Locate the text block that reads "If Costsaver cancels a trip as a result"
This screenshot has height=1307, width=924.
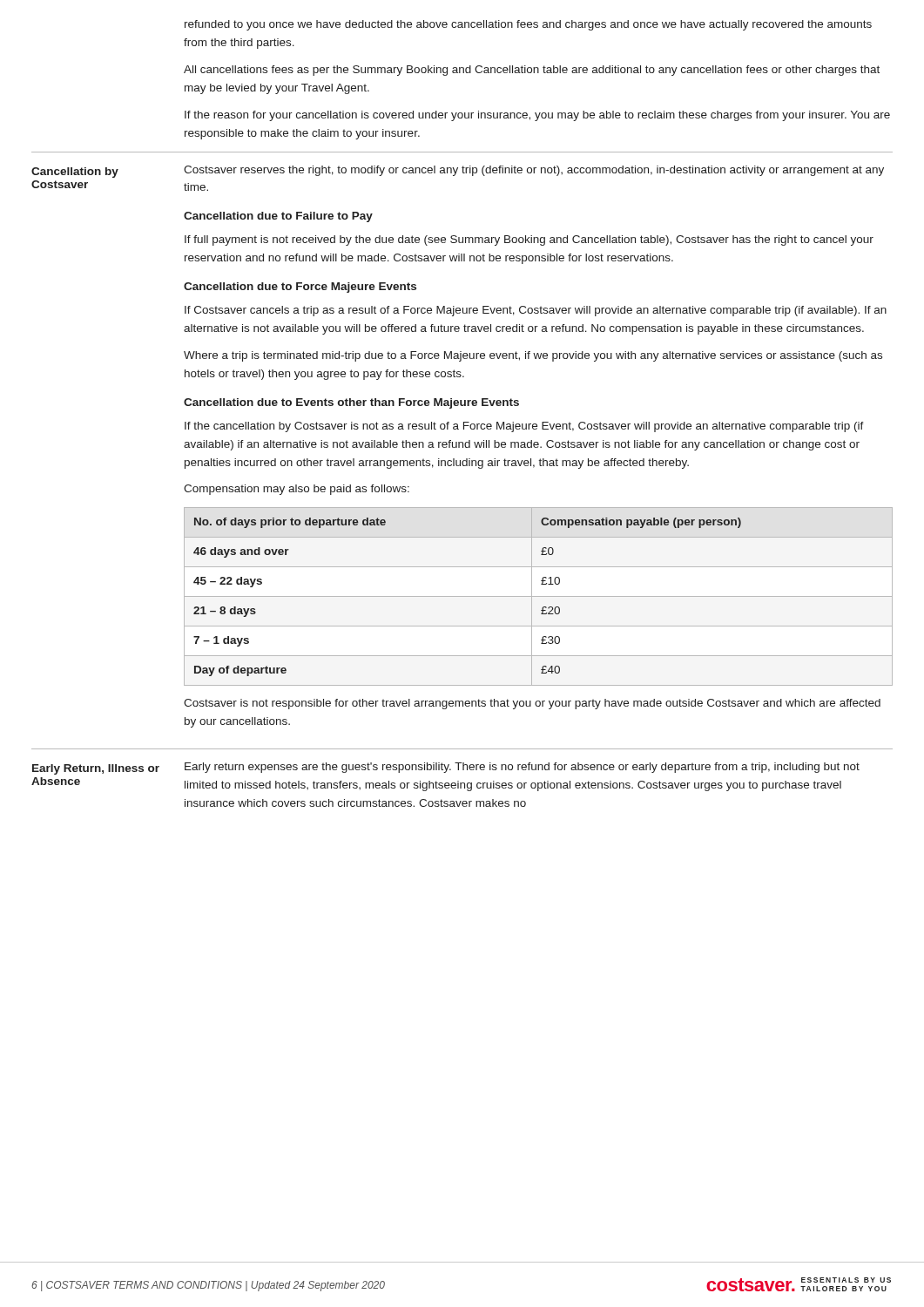[x=538, y=342]
